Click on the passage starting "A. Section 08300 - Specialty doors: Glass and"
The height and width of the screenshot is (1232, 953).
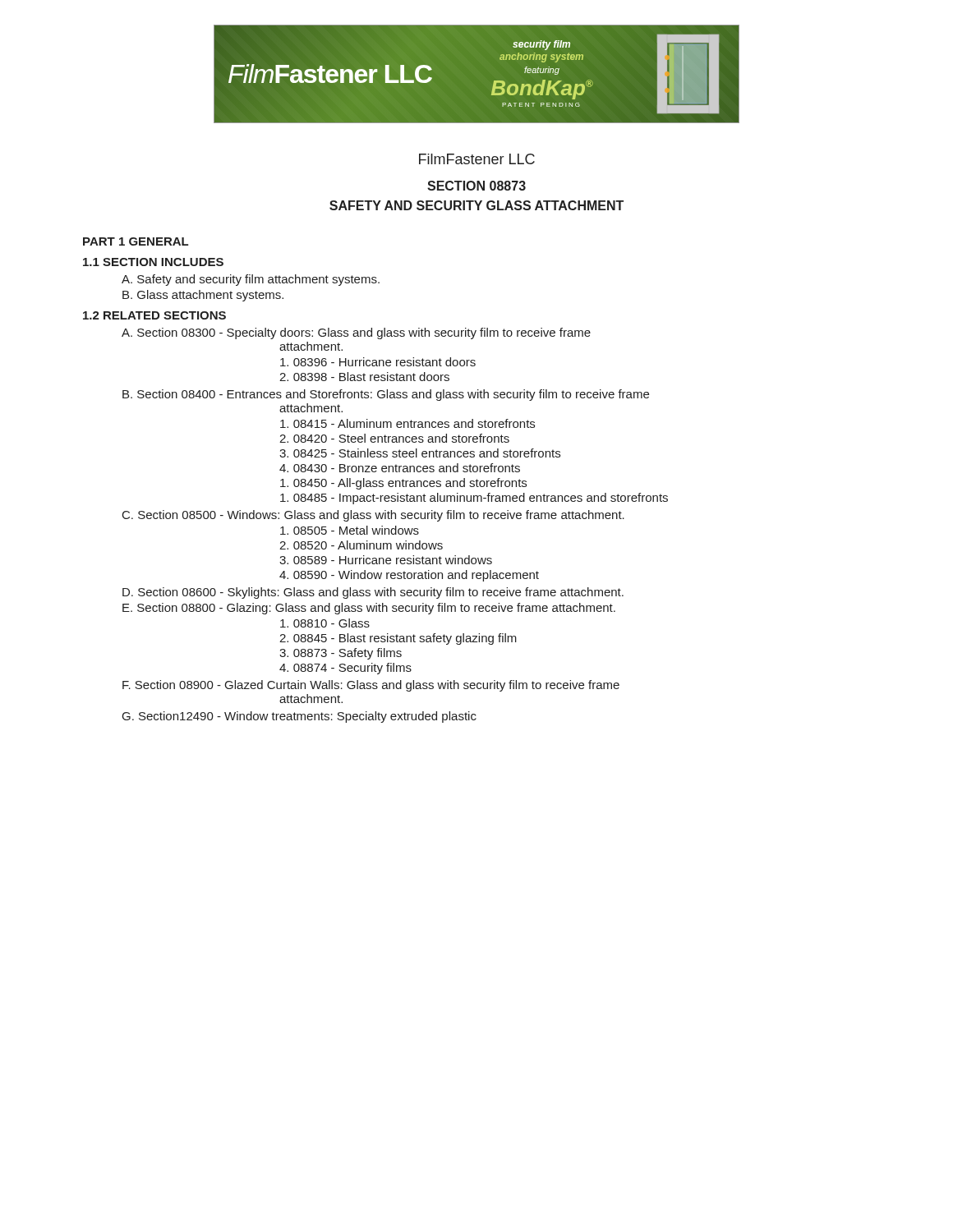click(356, 332)
